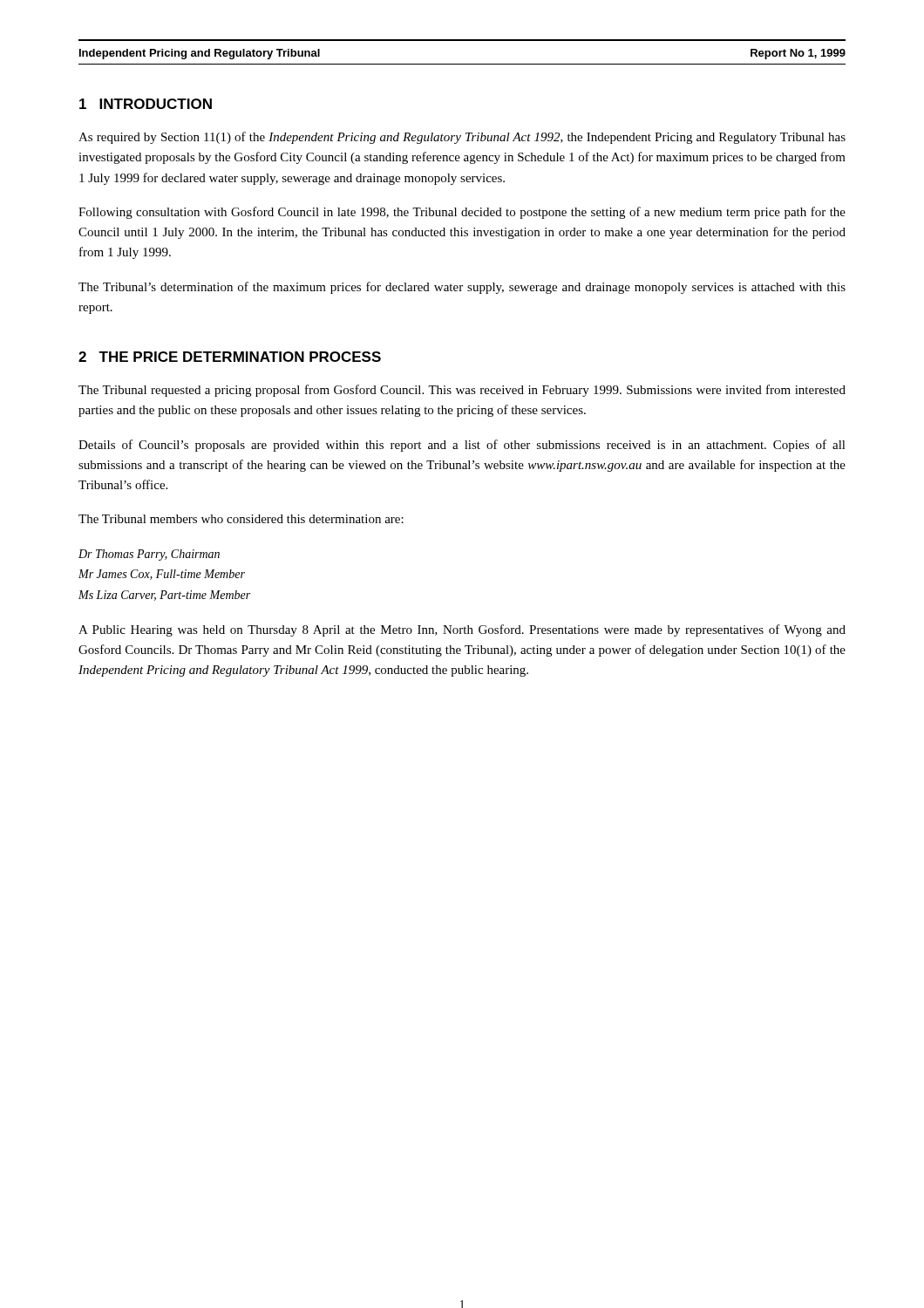This screenshot has height=1308, width=924.
Task: Click on the text block that reads "A Public Hearing was held on Thursday 8"
Action: (462, 650)
